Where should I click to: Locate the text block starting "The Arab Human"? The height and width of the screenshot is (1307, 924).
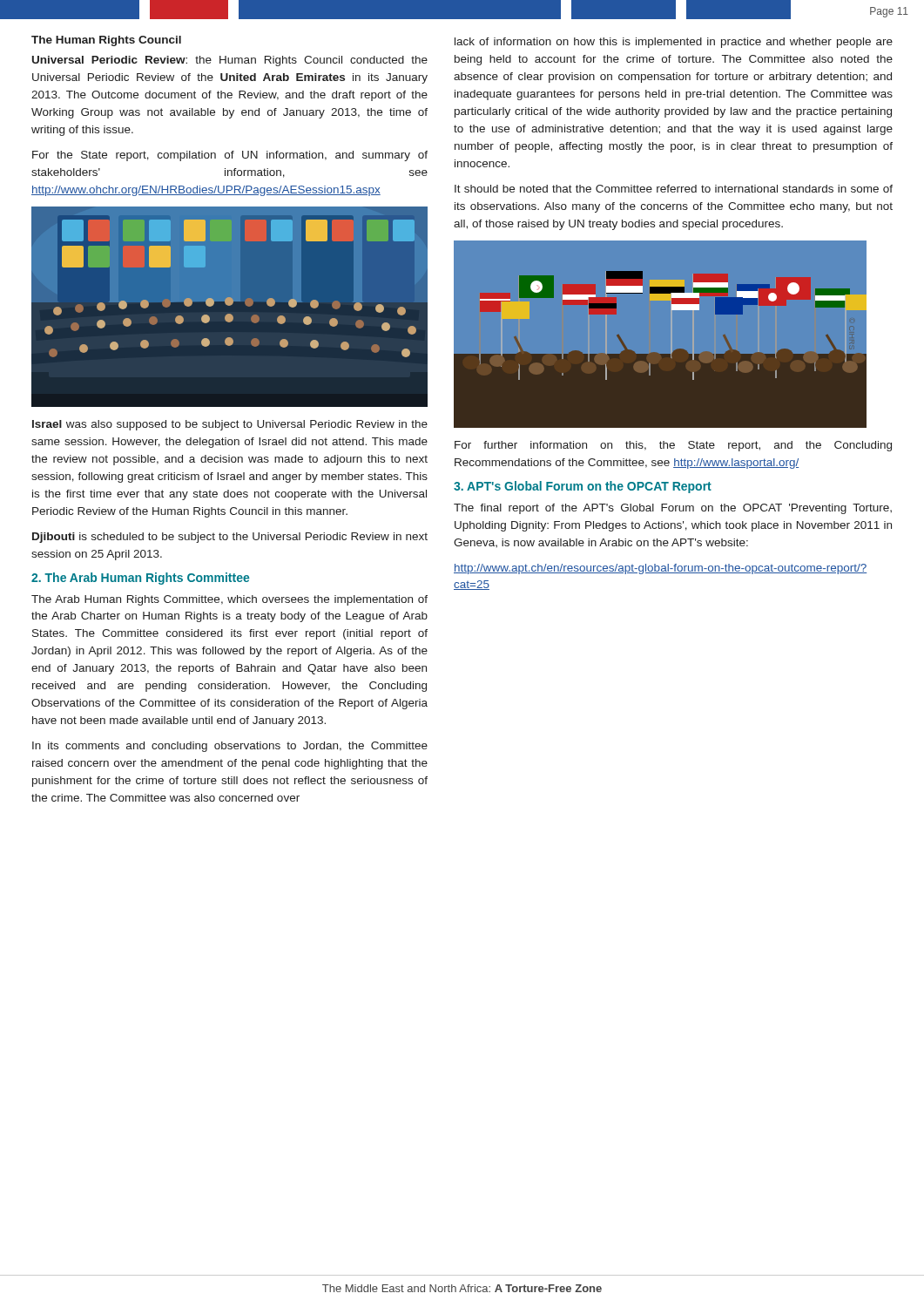(229, 660)
